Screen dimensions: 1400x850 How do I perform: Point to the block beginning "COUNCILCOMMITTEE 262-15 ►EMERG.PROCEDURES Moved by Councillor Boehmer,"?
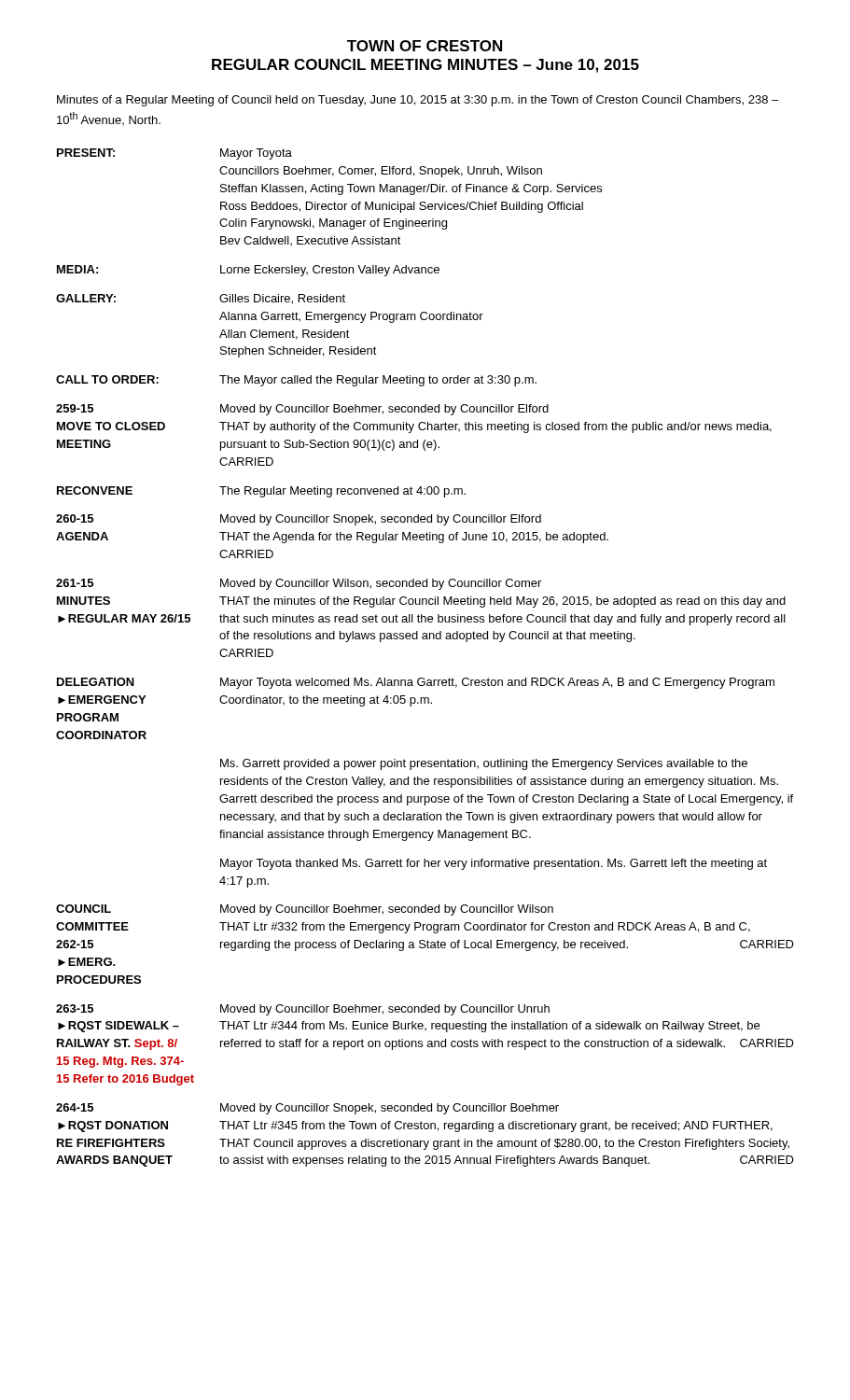tap(425, 945)
